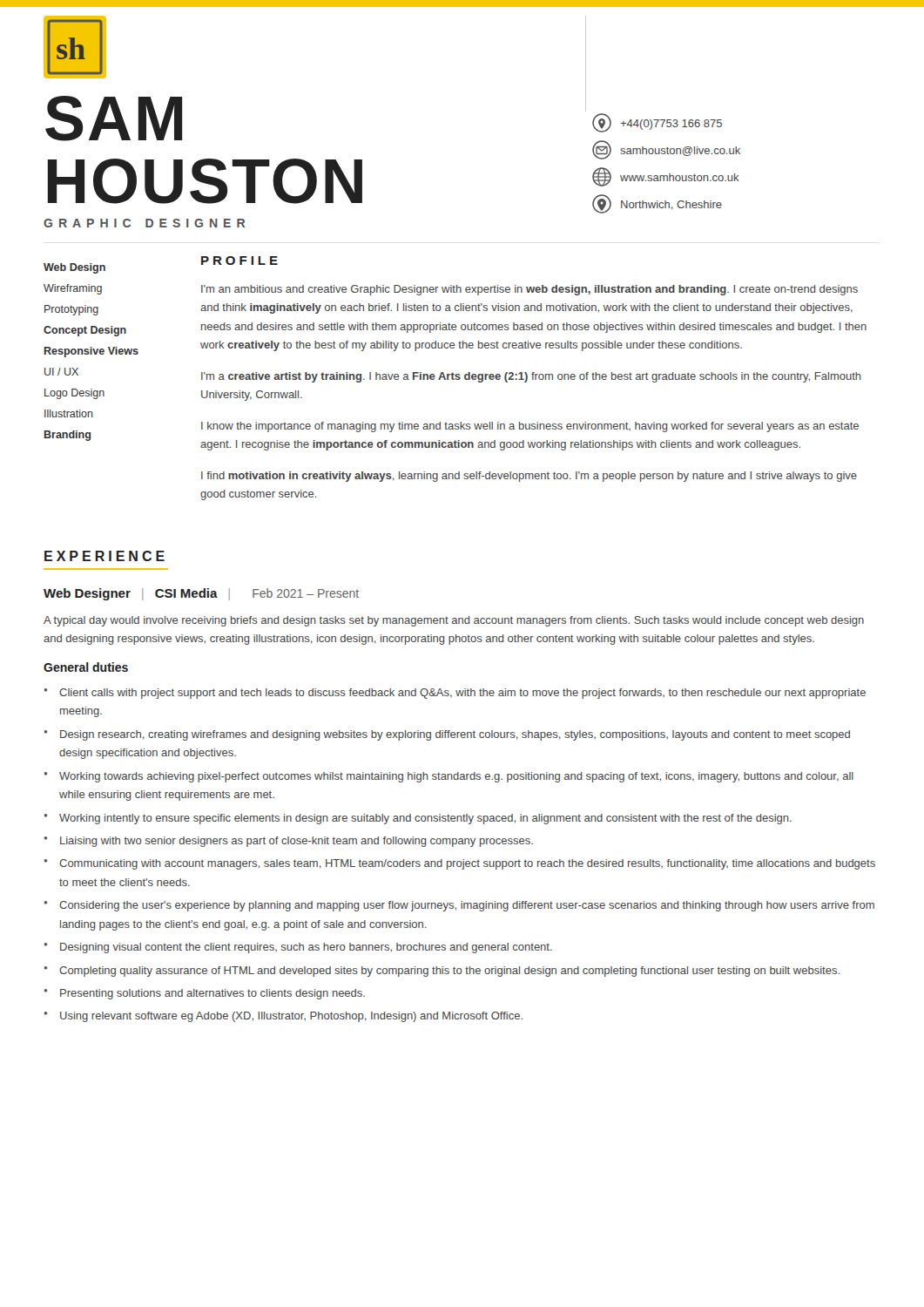Screen dimensions: 1307x924
Task: Locate the text block that says "I find motivation in creativity"
Action: (529, 484)
